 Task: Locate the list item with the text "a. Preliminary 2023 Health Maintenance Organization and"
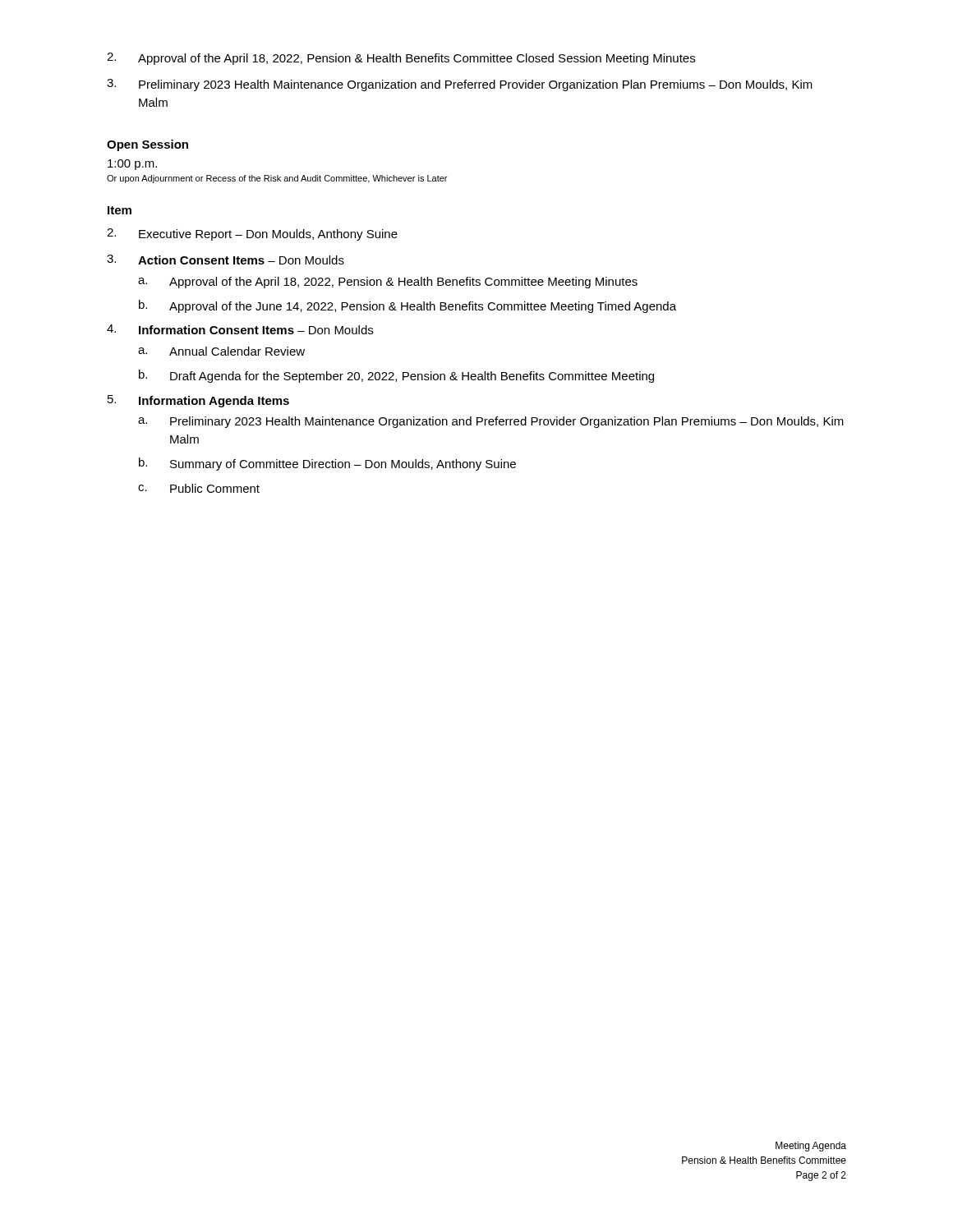[492, 430]
